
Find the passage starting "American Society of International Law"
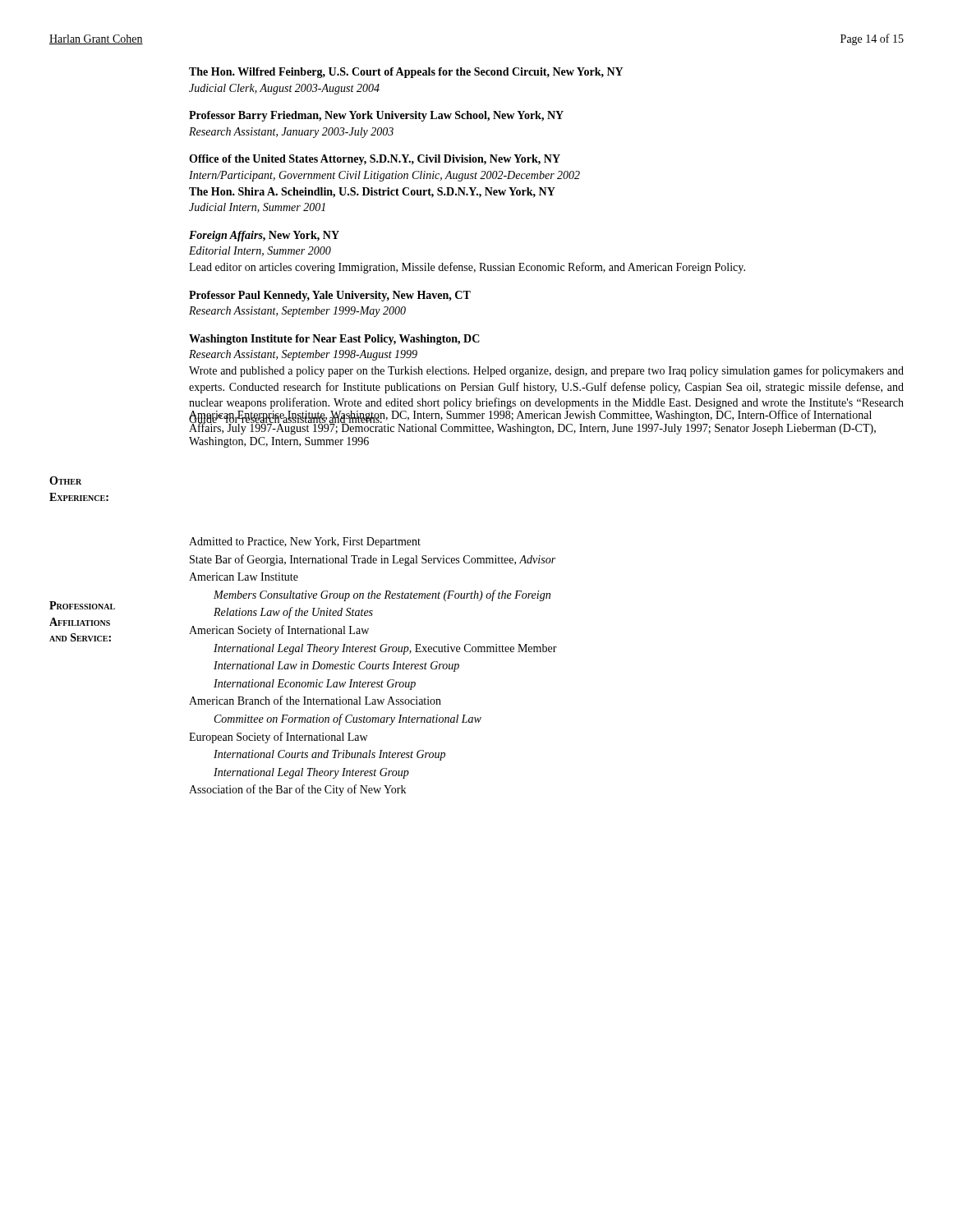click(279, 630)
